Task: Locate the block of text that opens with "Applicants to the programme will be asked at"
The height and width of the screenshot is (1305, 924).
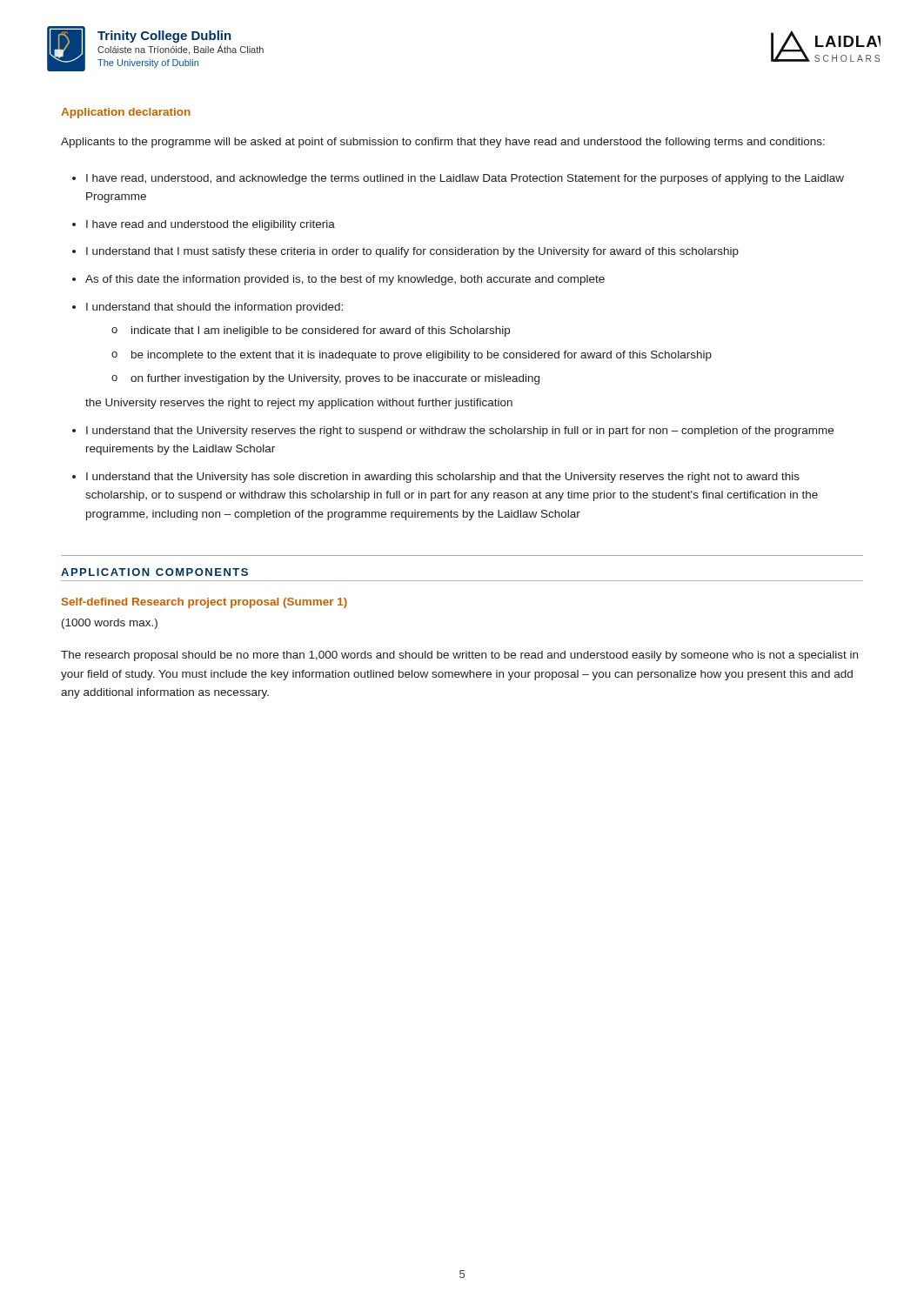Action: tap(443, 141)
